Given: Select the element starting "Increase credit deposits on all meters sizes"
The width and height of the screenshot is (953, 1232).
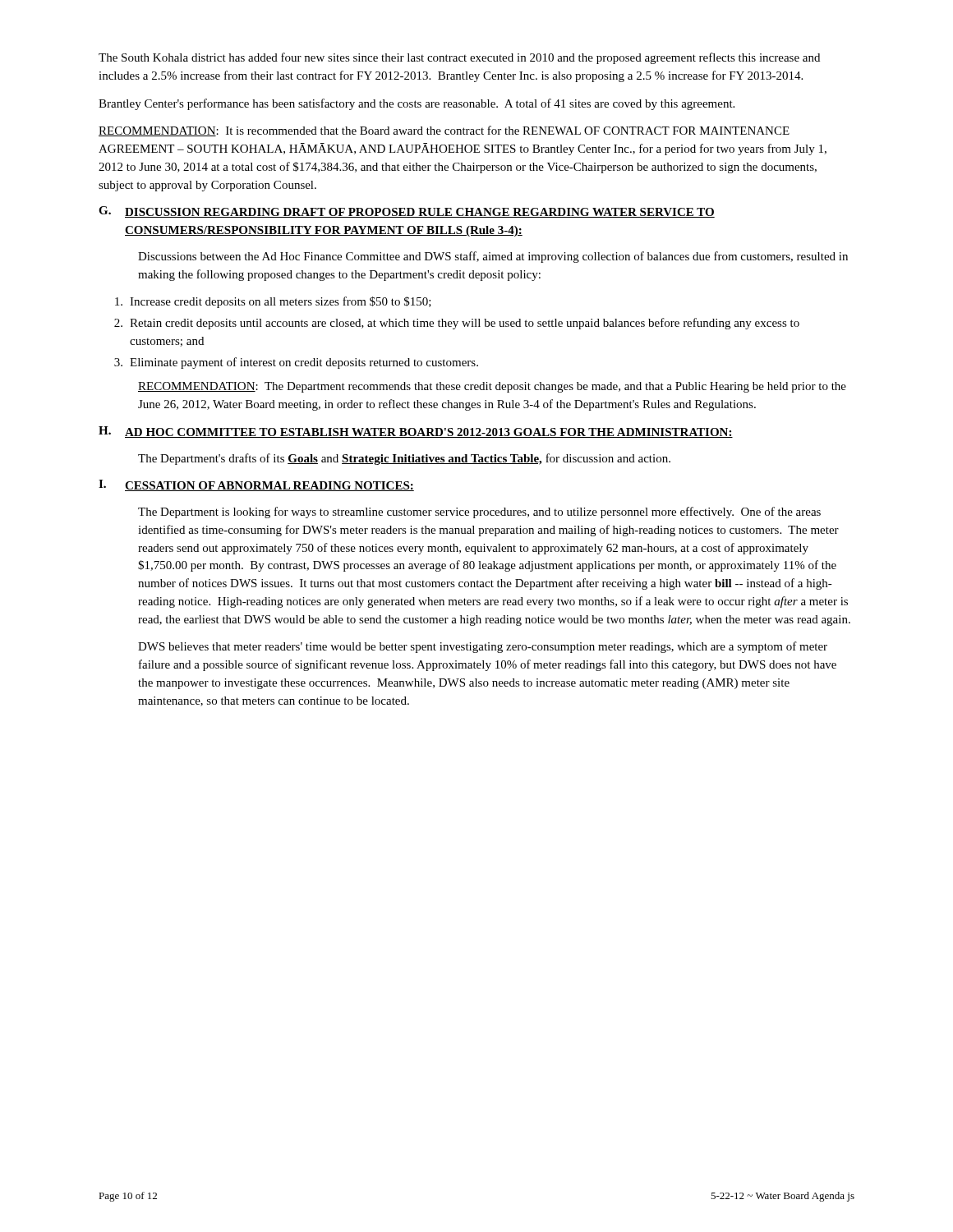Looking at the screenshot, I should pos(265,302).
